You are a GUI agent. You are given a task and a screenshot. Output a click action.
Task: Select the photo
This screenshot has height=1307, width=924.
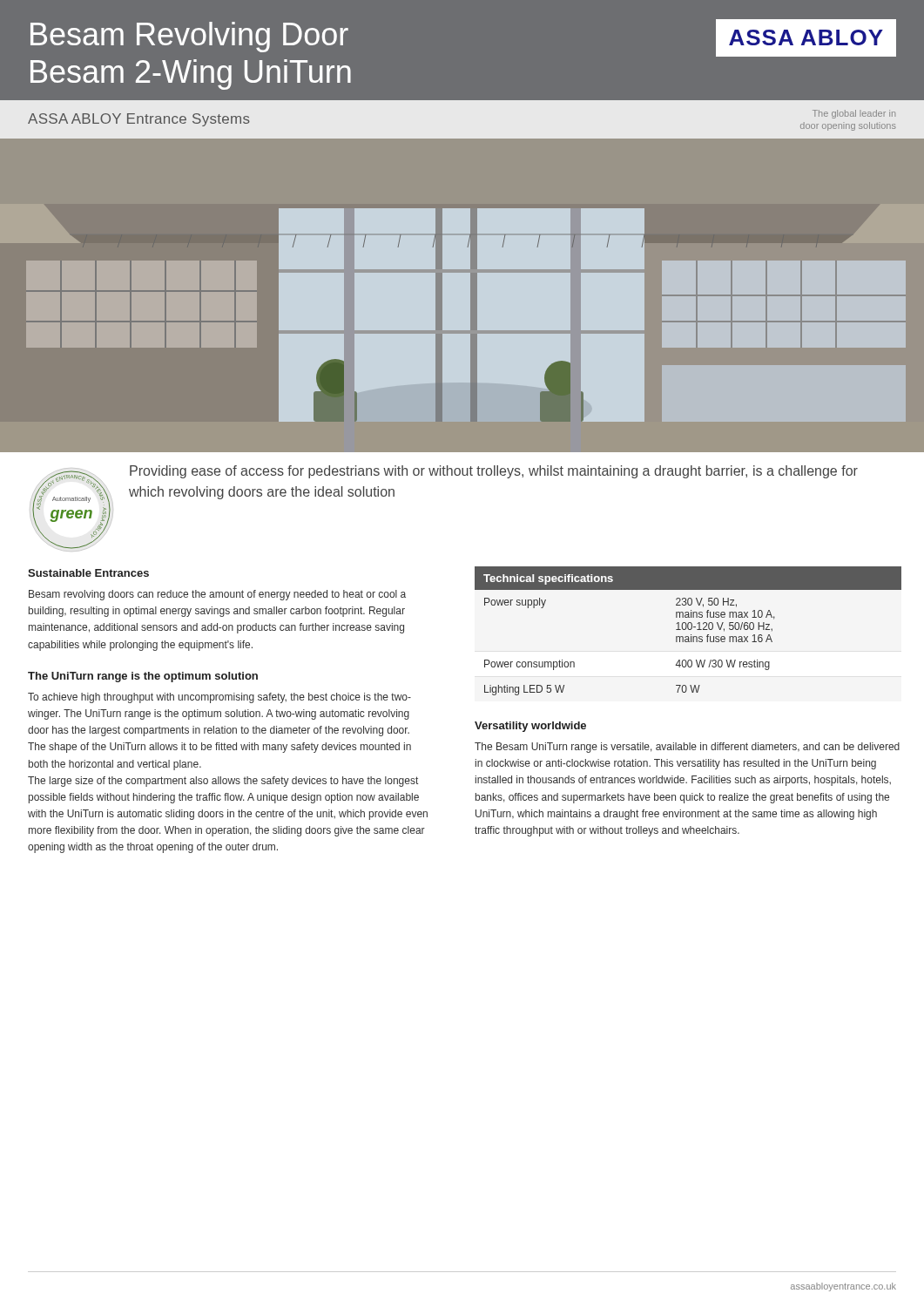click(462, 295)
